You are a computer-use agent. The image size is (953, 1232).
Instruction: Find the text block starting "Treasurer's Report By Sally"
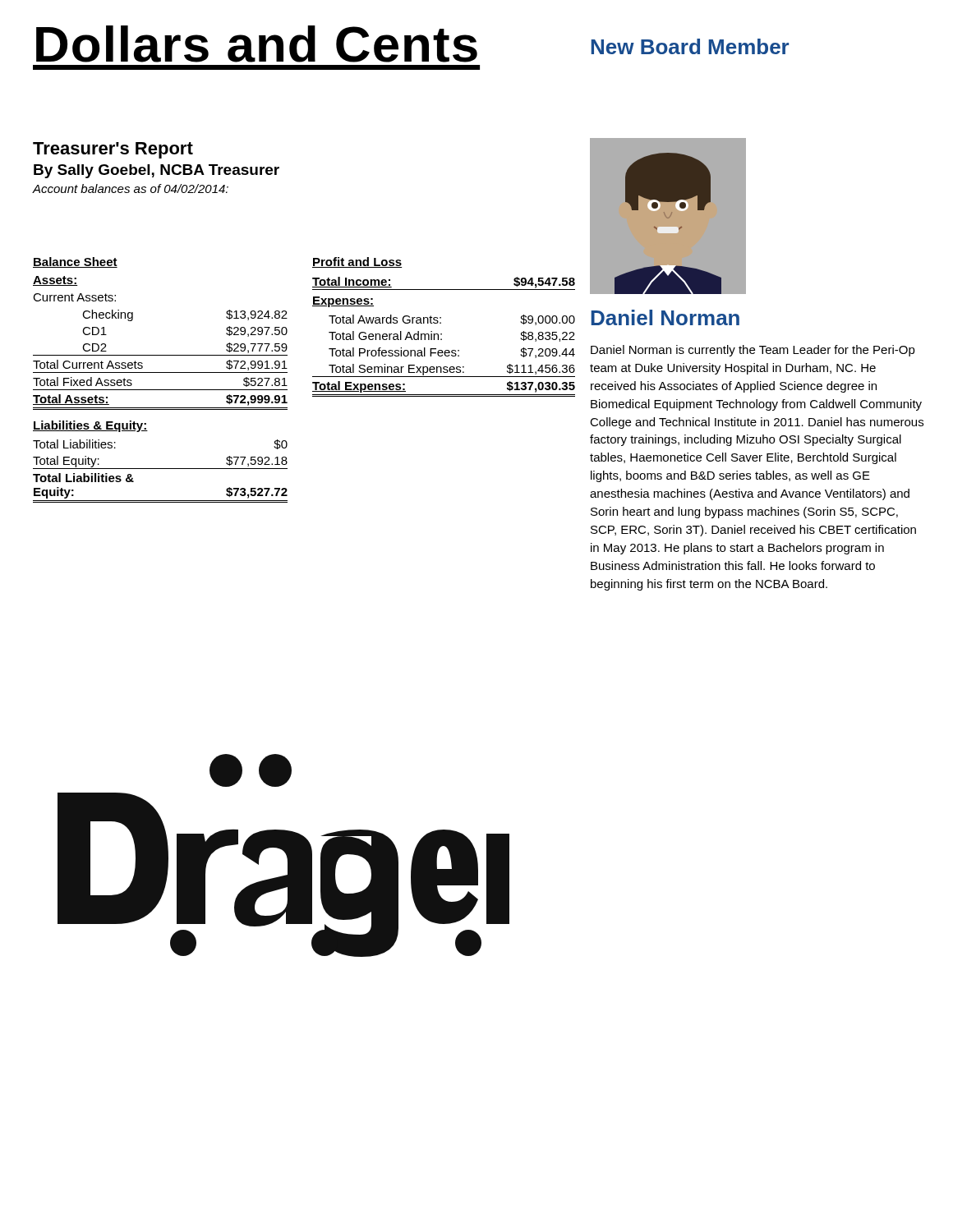156,167
